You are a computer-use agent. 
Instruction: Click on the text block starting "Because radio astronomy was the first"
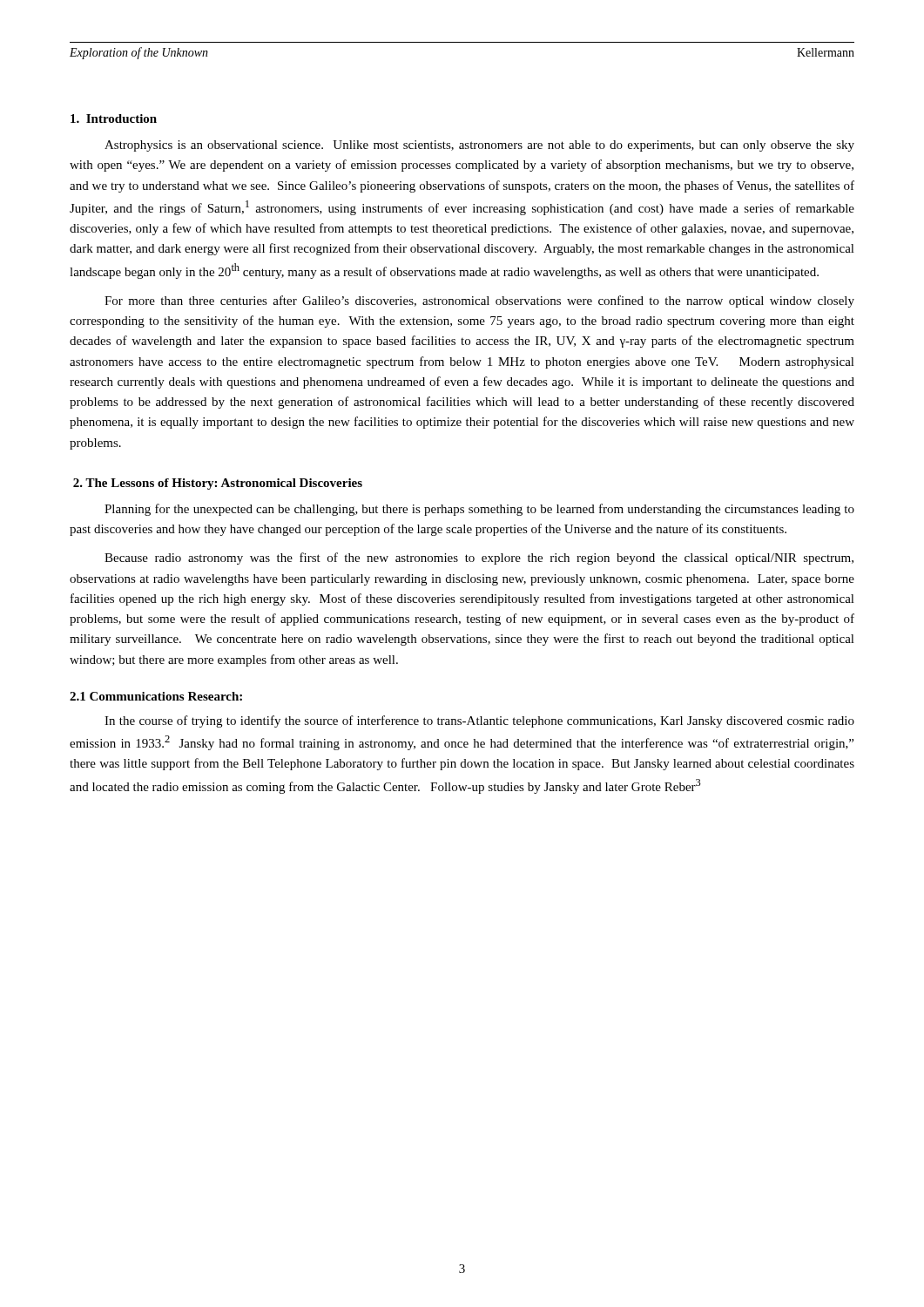(x=462, y=609)
